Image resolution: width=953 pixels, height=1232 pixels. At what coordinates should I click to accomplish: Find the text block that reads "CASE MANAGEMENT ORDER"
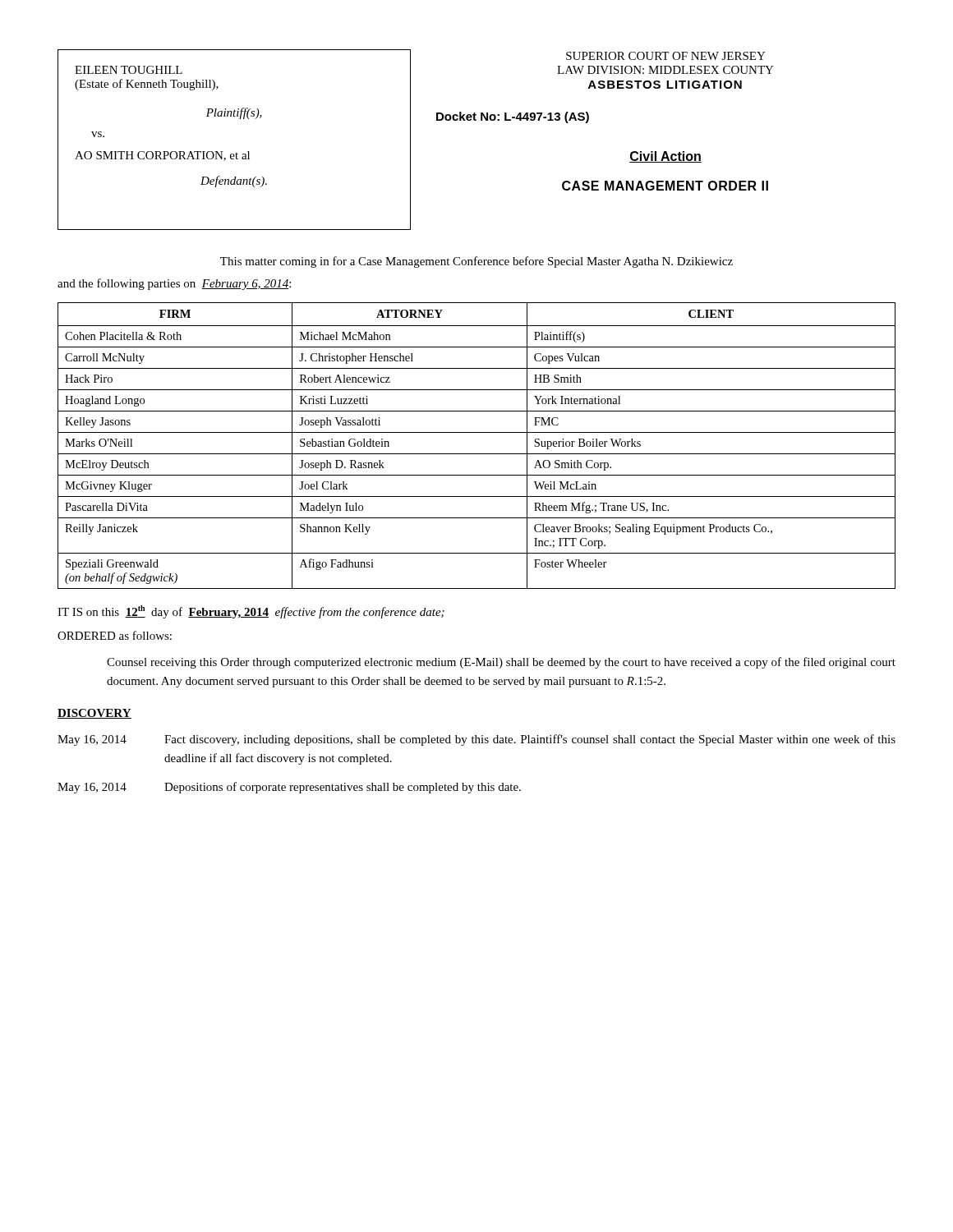(665, 186)
